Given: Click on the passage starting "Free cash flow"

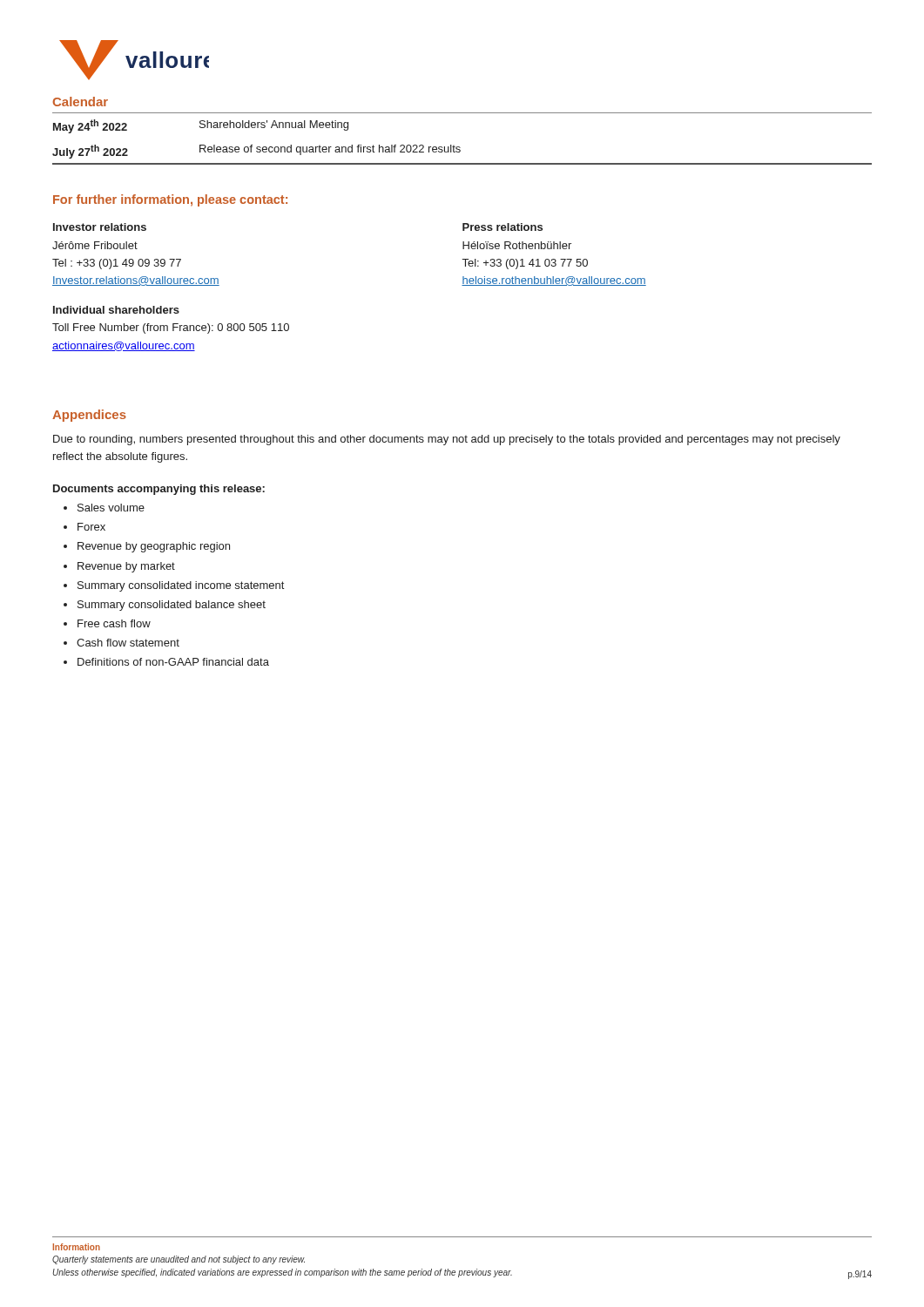Looking at the screenshot, I should [x=113, y=623].
